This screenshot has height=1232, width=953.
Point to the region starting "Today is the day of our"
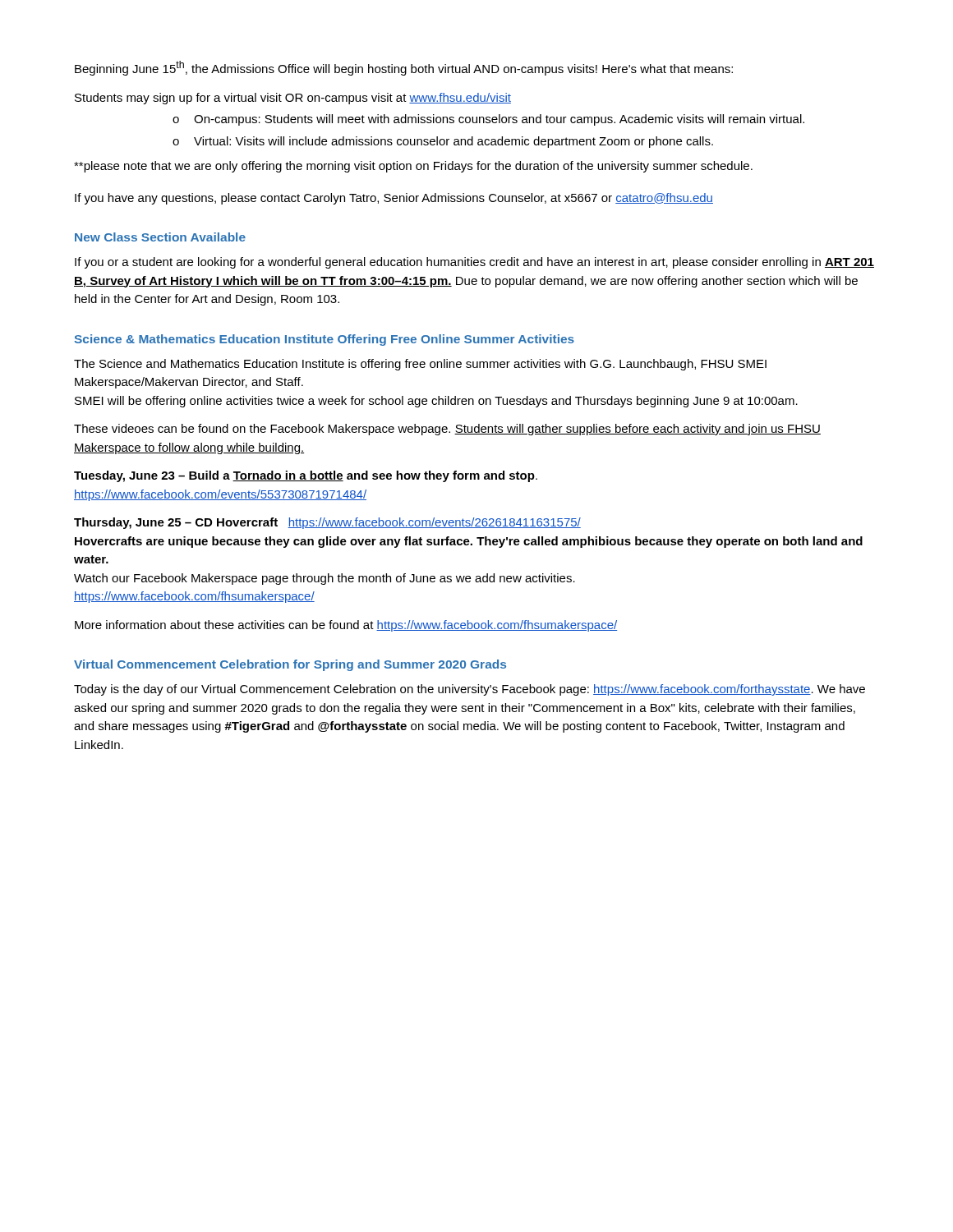pos(470,716)
